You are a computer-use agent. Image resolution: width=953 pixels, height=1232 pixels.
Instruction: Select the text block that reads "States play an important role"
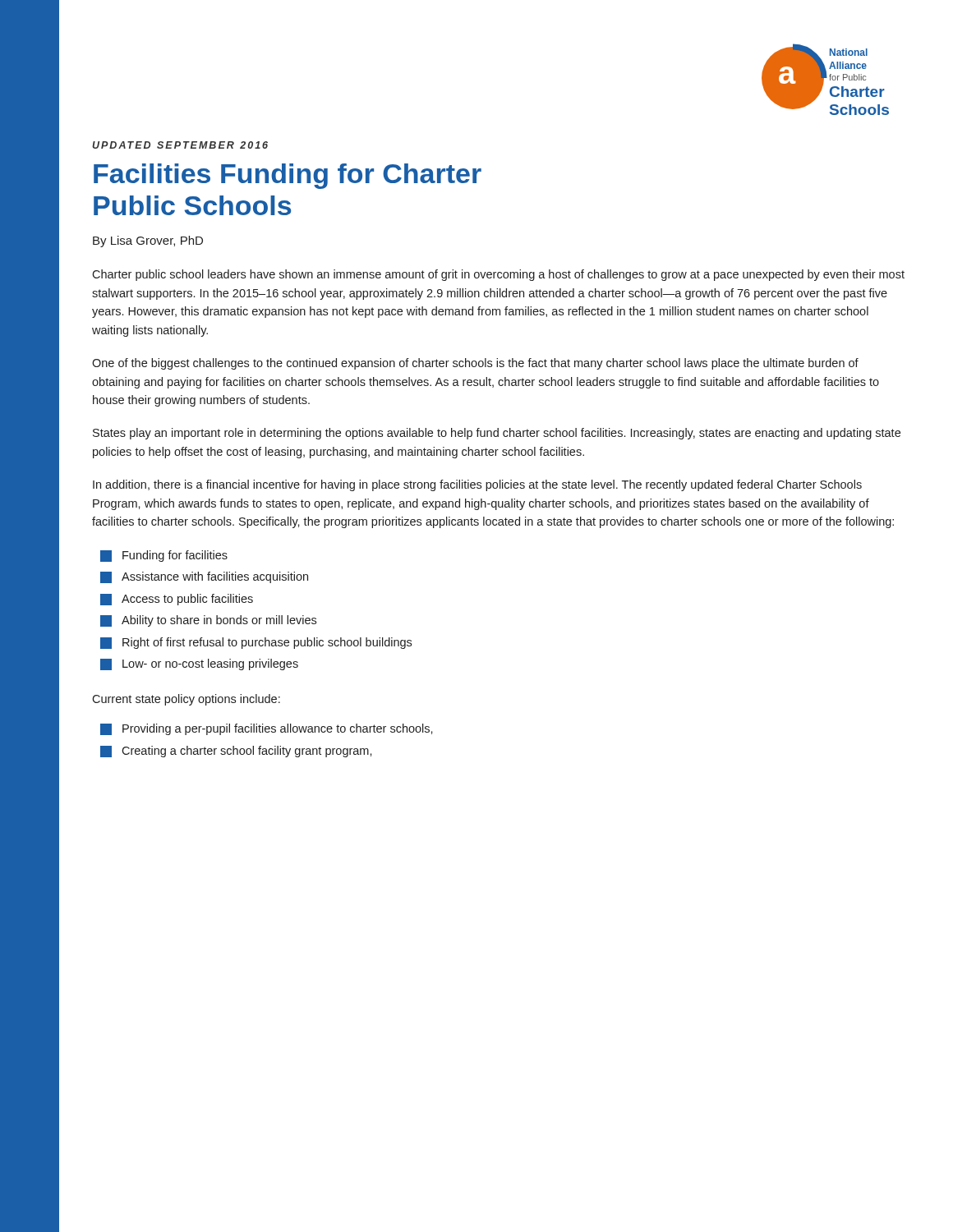pos(497,442)
